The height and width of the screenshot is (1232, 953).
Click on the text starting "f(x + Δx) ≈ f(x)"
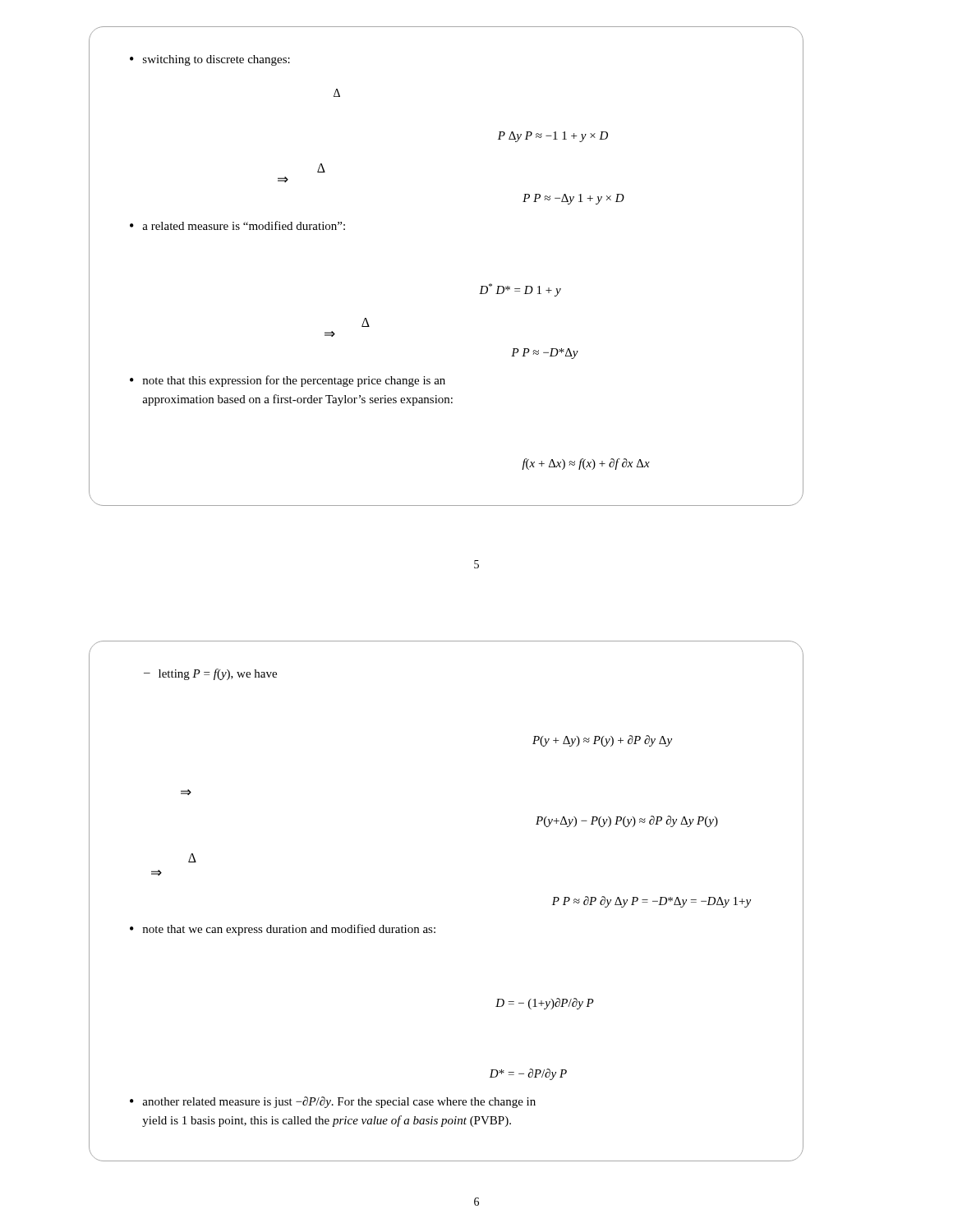tap(586, 464)
